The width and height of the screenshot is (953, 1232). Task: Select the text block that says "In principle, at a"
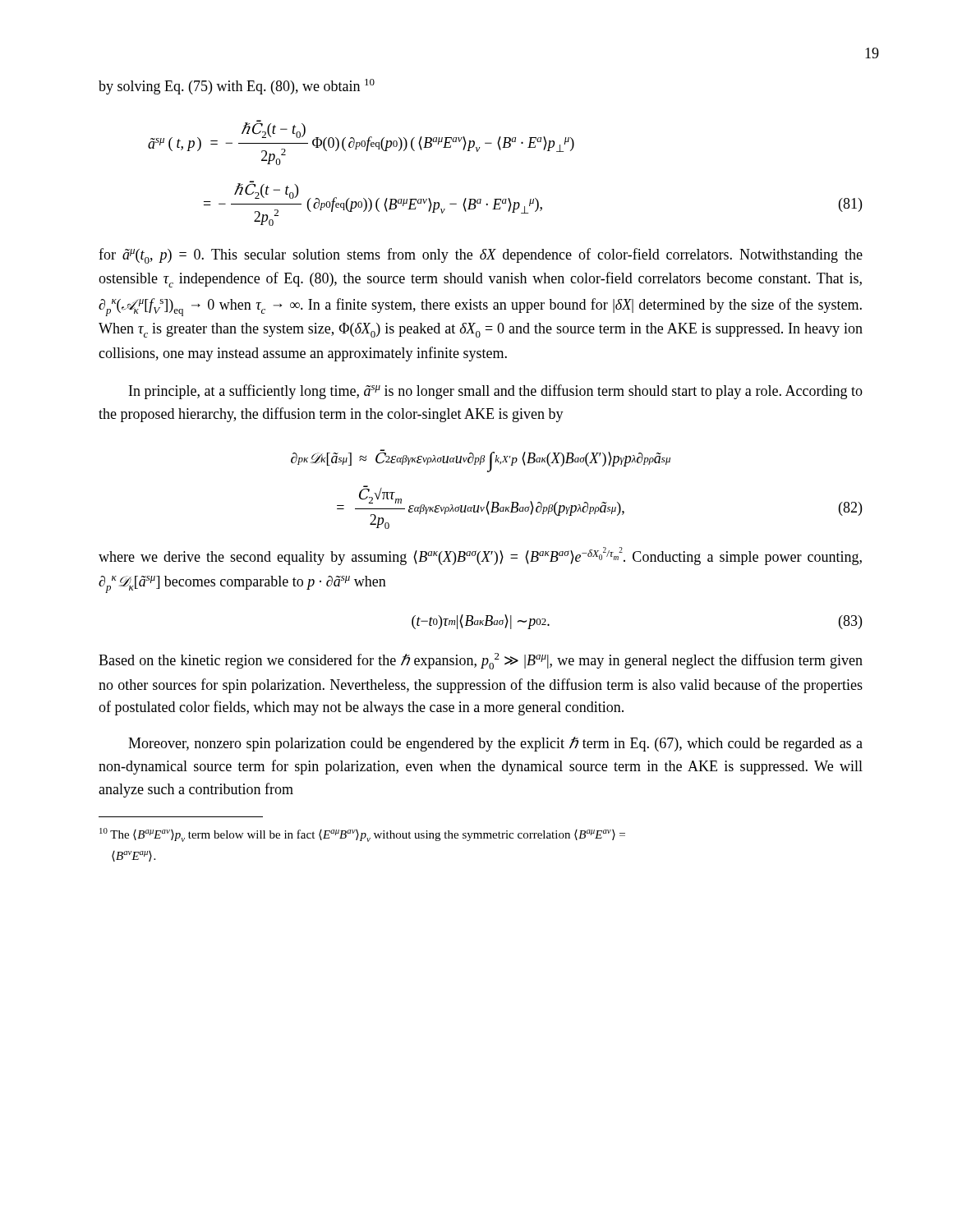click(481, 401)
